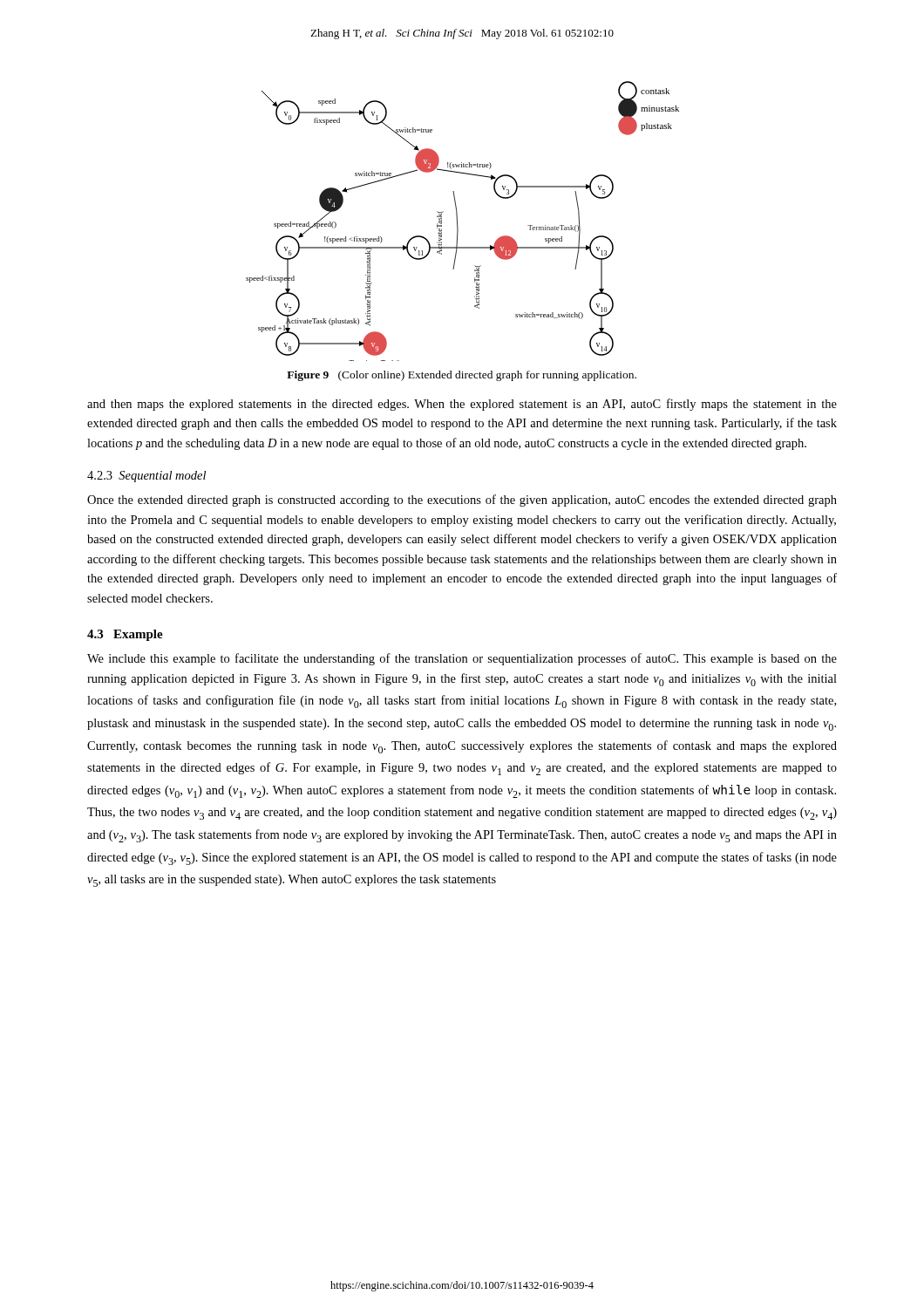Locate the text "4.2.3 Sequential model"
This screenshot has width=924, height=1308.
click(x=147, y=476)
